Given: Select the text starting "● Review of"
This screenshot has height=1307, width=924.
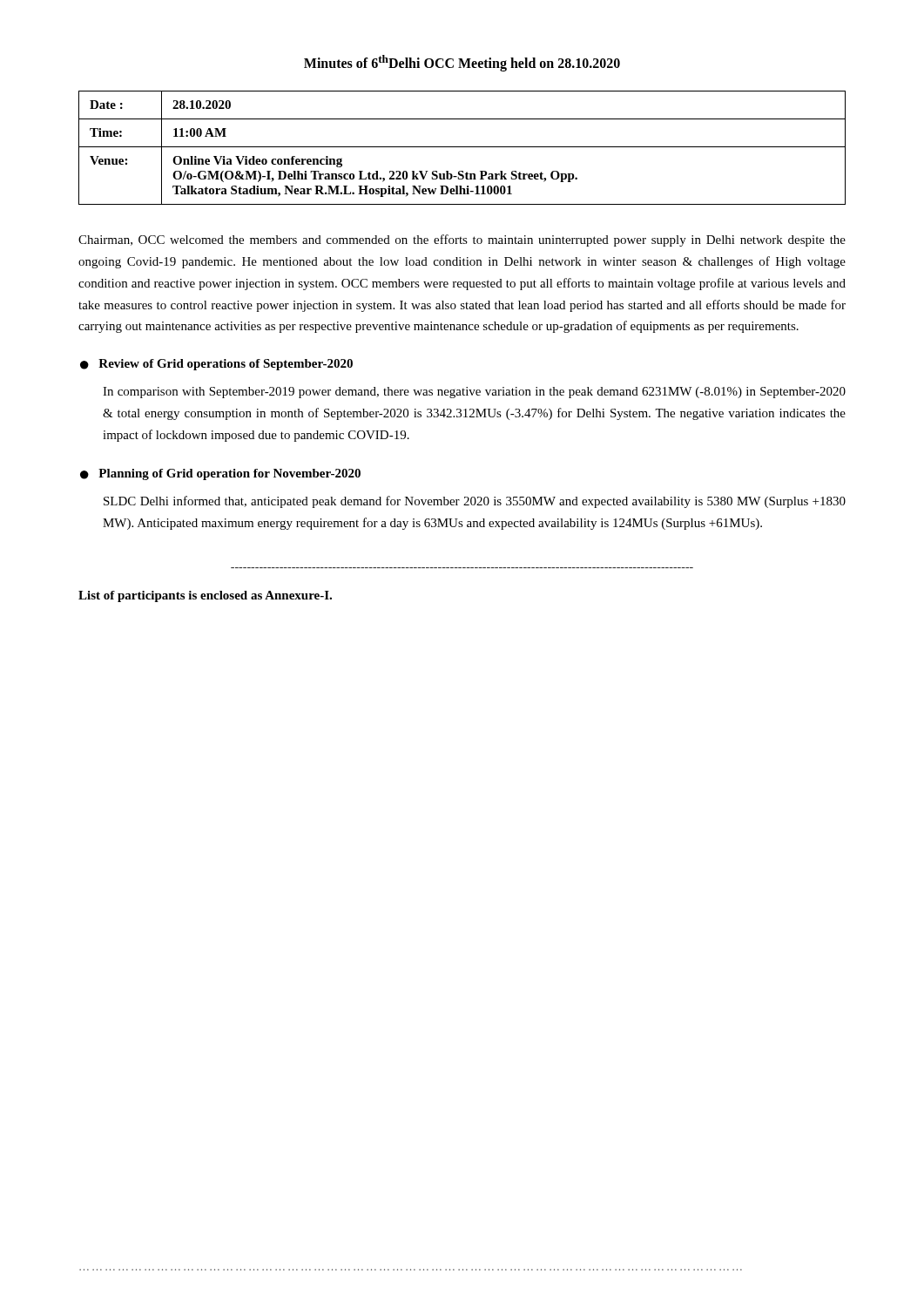Looking at the screenshot, I should (x=462, y=401).
